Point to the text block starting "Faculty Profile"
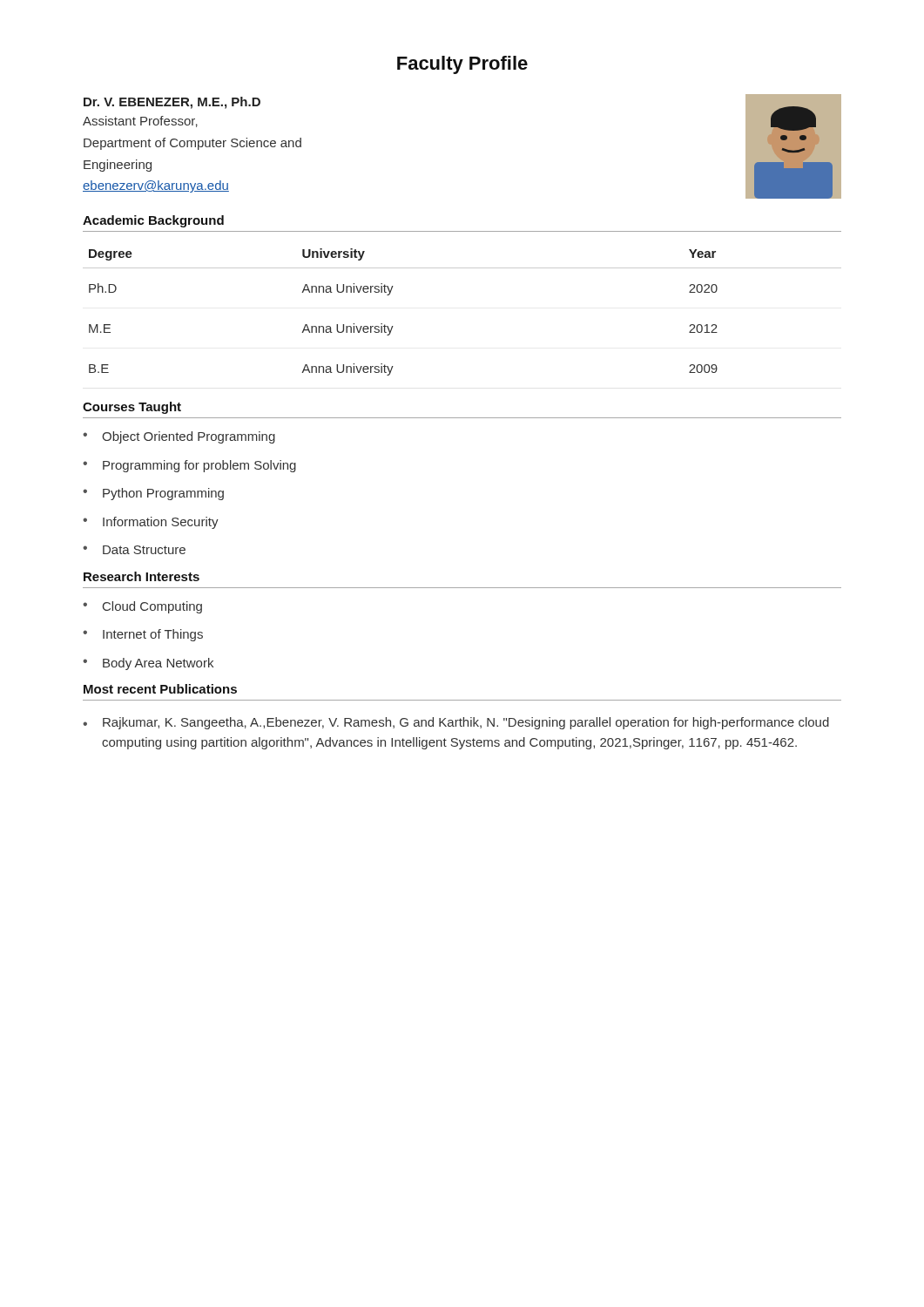This screenshot has height=1307, width=924. point(462,63)
